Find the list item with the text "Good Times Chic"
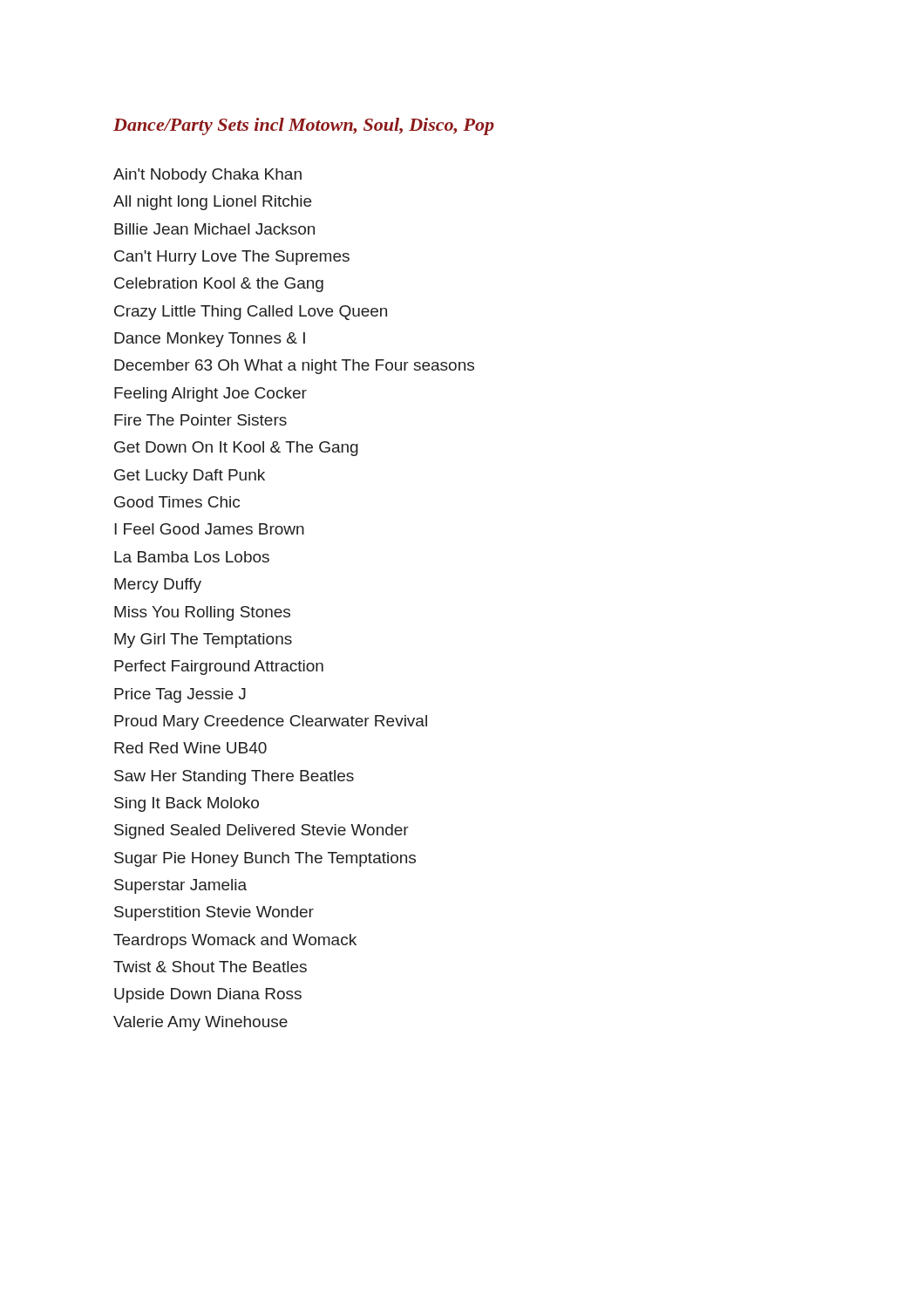Screen dimensions: 1308x924 (177, 502)
